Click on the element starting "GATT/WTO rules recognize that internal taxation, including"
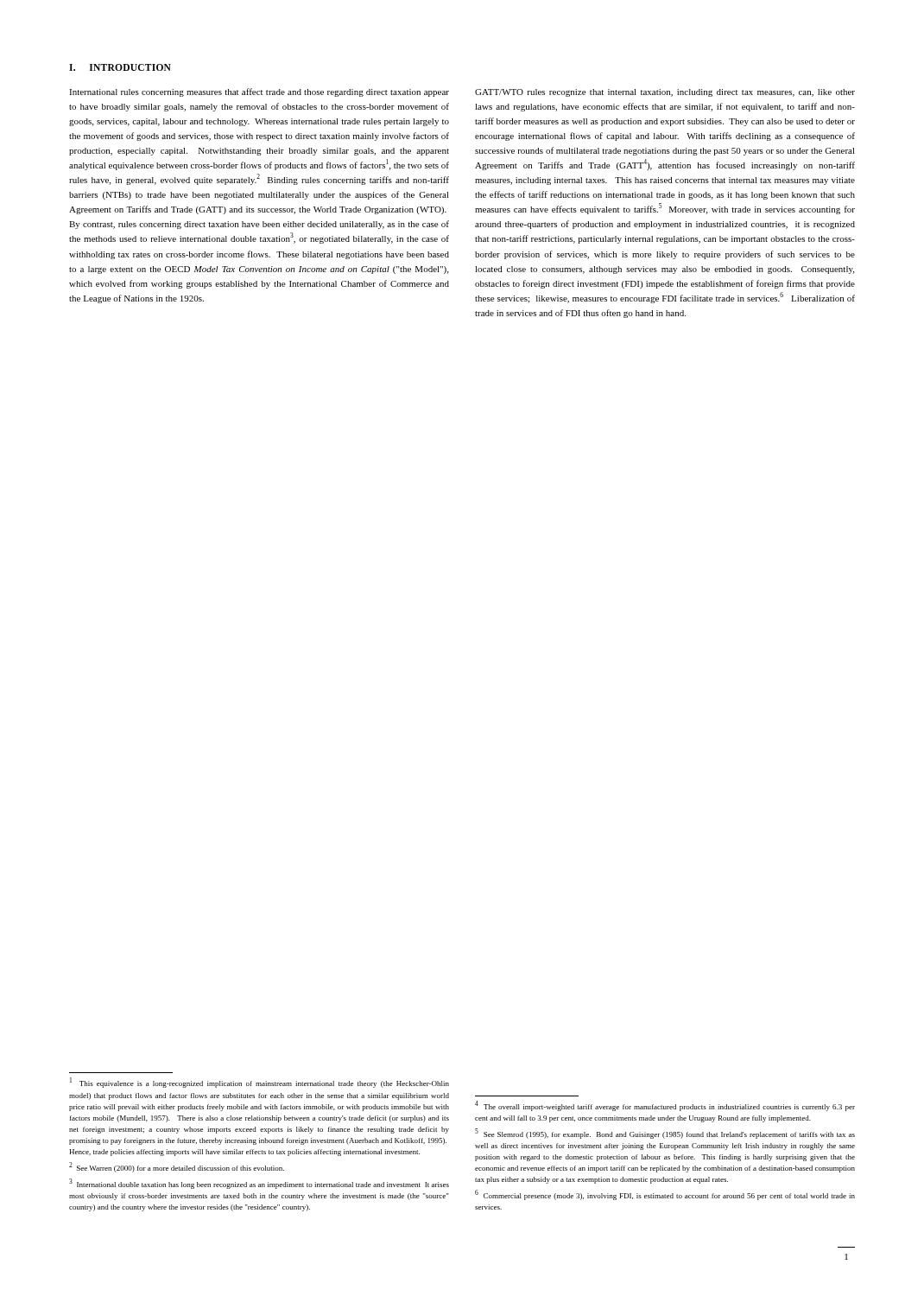924x1296 pixels. (665, 202)
